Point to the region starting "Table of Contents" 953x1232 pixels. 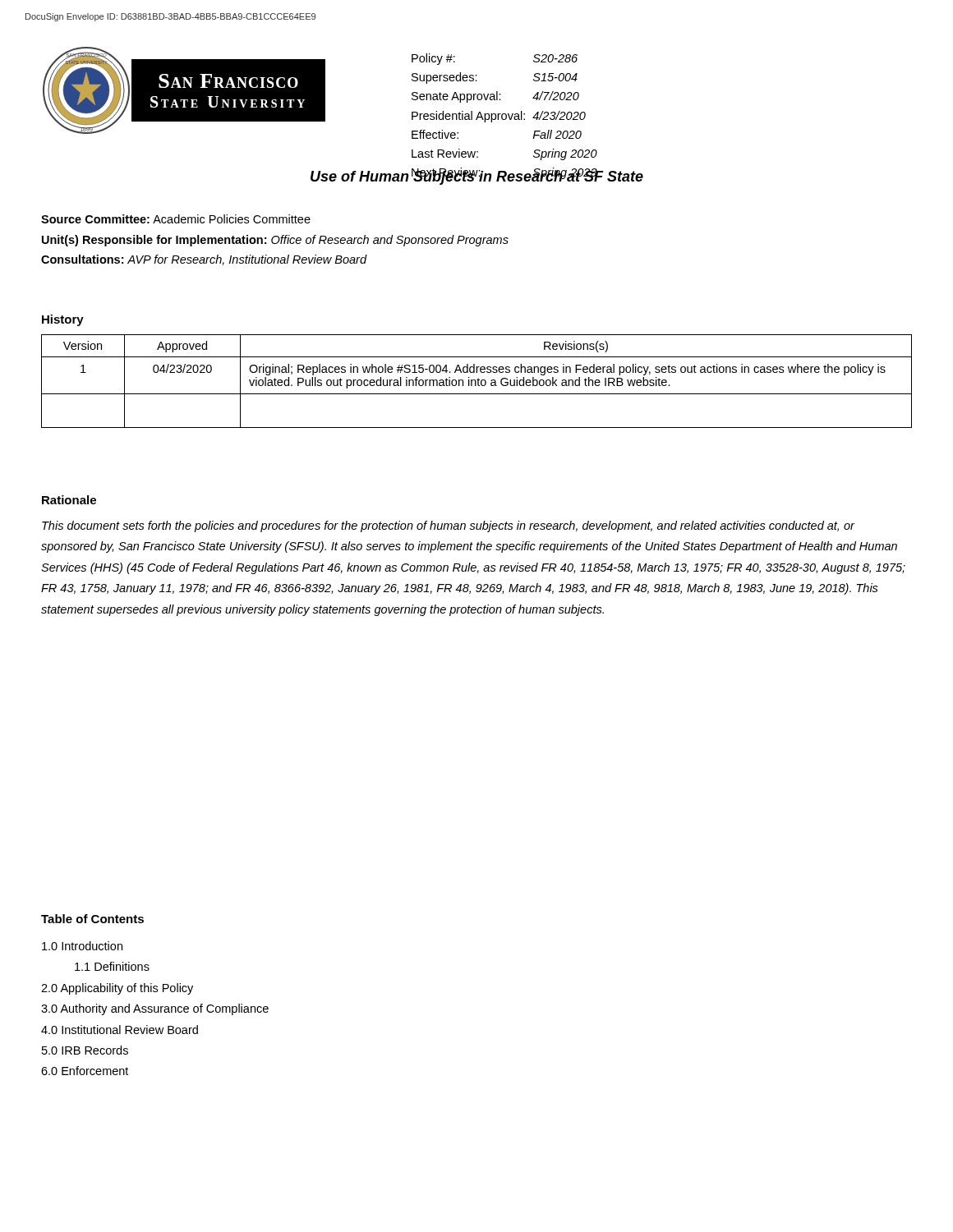click(93, 919)
